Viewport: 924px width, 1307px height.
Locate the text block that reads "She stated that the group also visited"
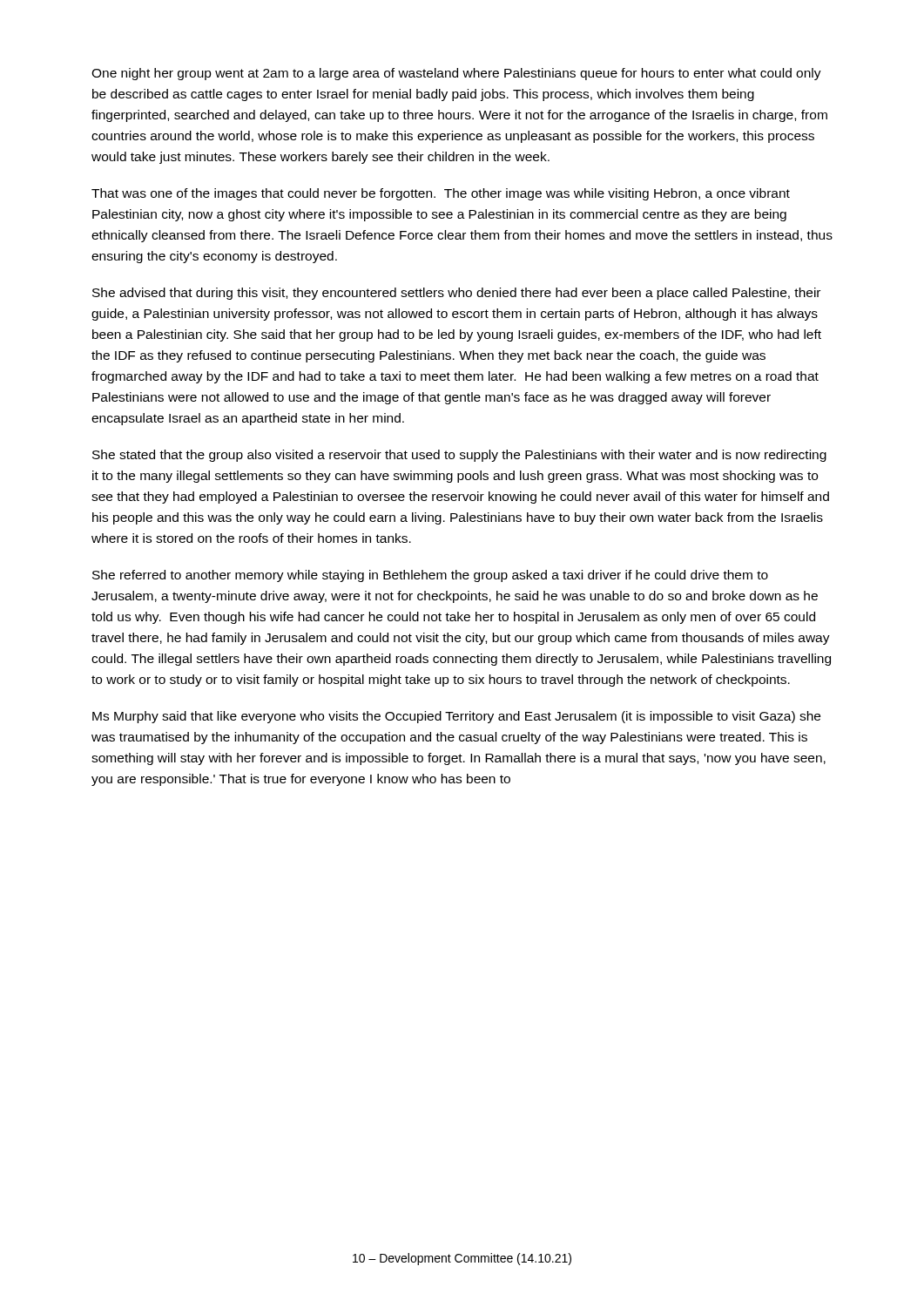pyautogui.click(x=461, y=496)
